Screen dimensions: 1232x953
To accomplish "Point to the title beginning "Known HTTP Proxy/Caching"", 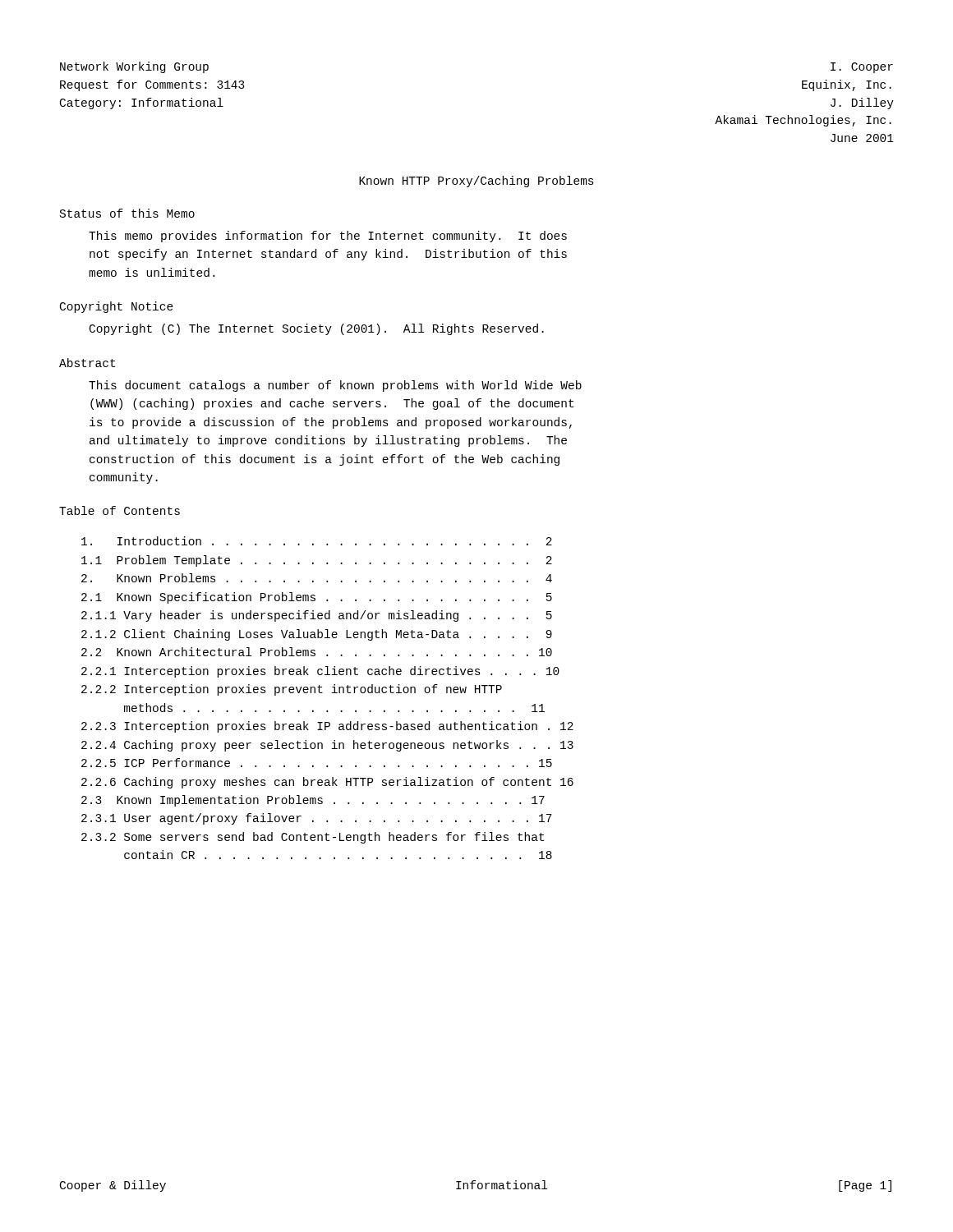I will tap(476, 181).
